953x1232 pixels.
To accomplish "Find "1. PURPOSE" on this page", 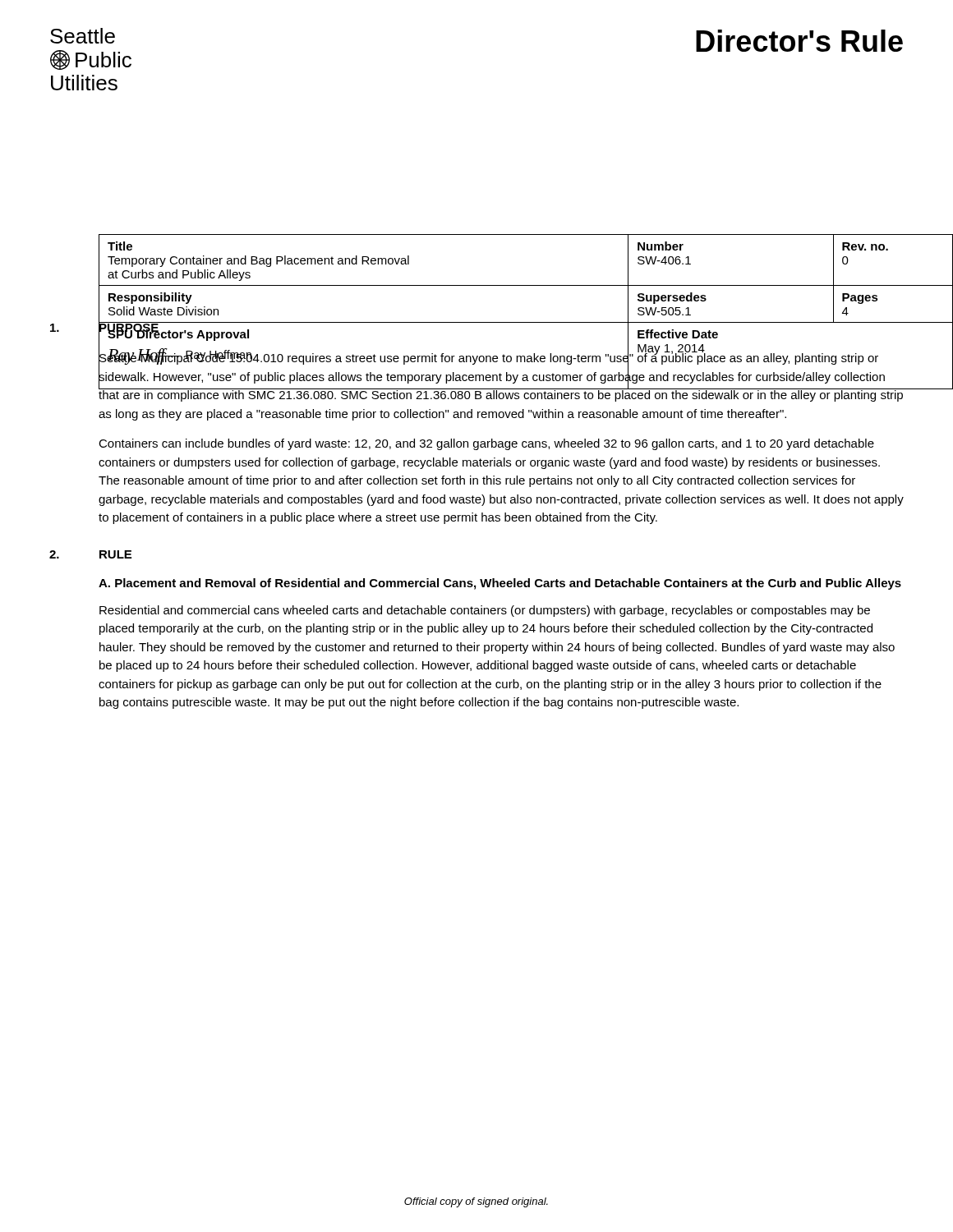I will pos(104,327).
